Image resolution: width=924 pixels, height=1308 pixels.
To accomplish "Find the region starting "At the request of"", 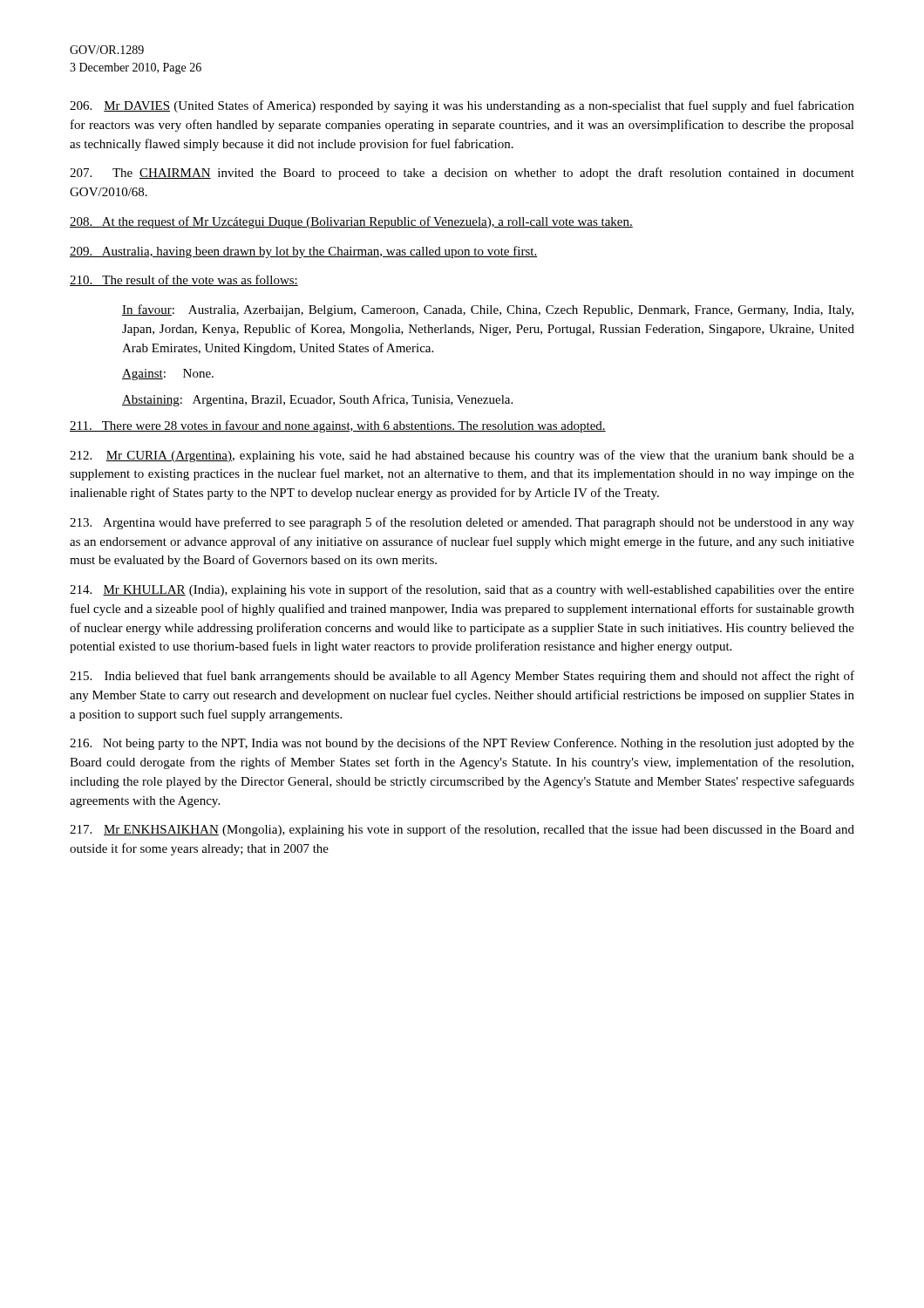I will (351, 221).
